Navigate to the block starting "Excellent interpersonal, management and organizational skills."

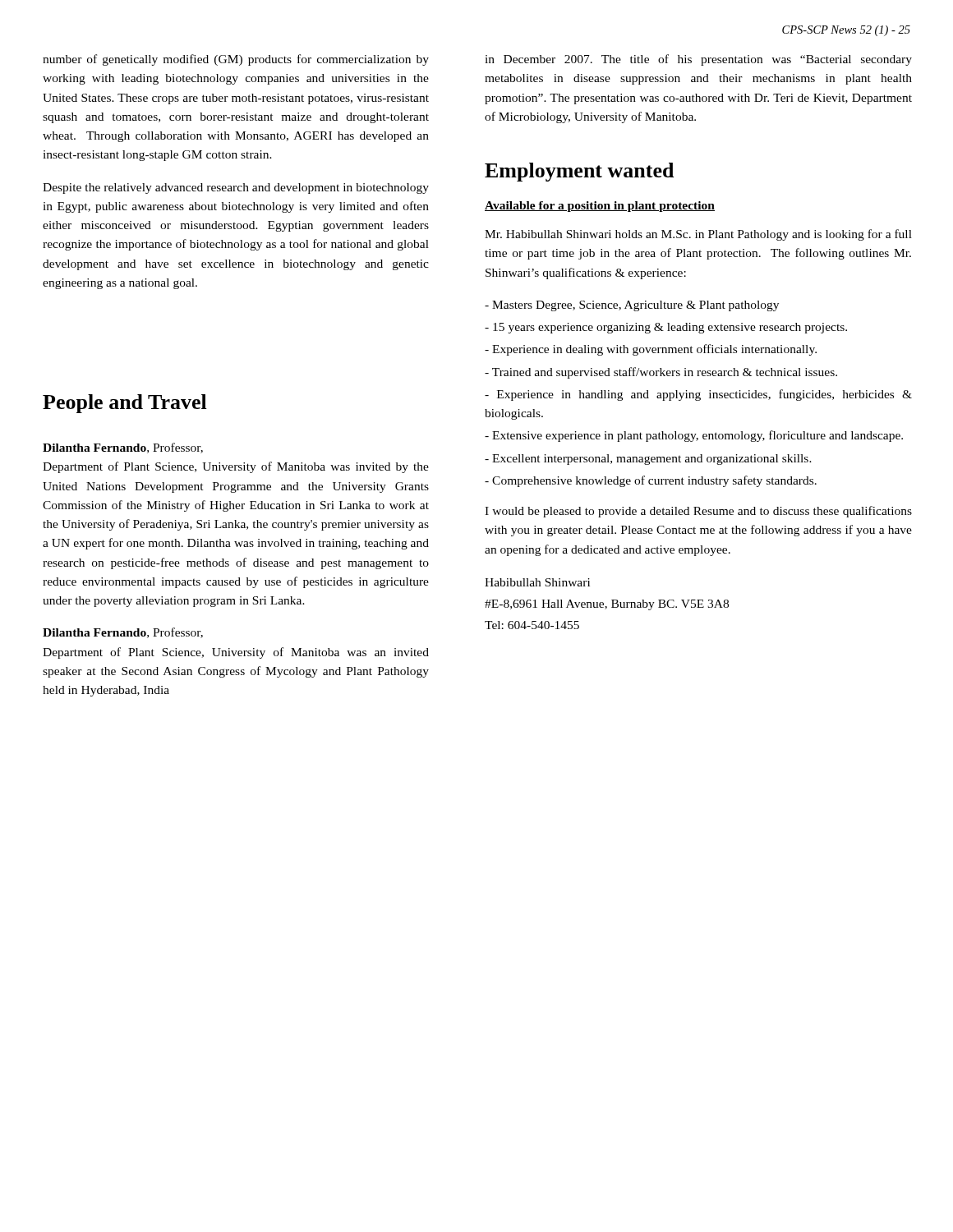[648, 458]
